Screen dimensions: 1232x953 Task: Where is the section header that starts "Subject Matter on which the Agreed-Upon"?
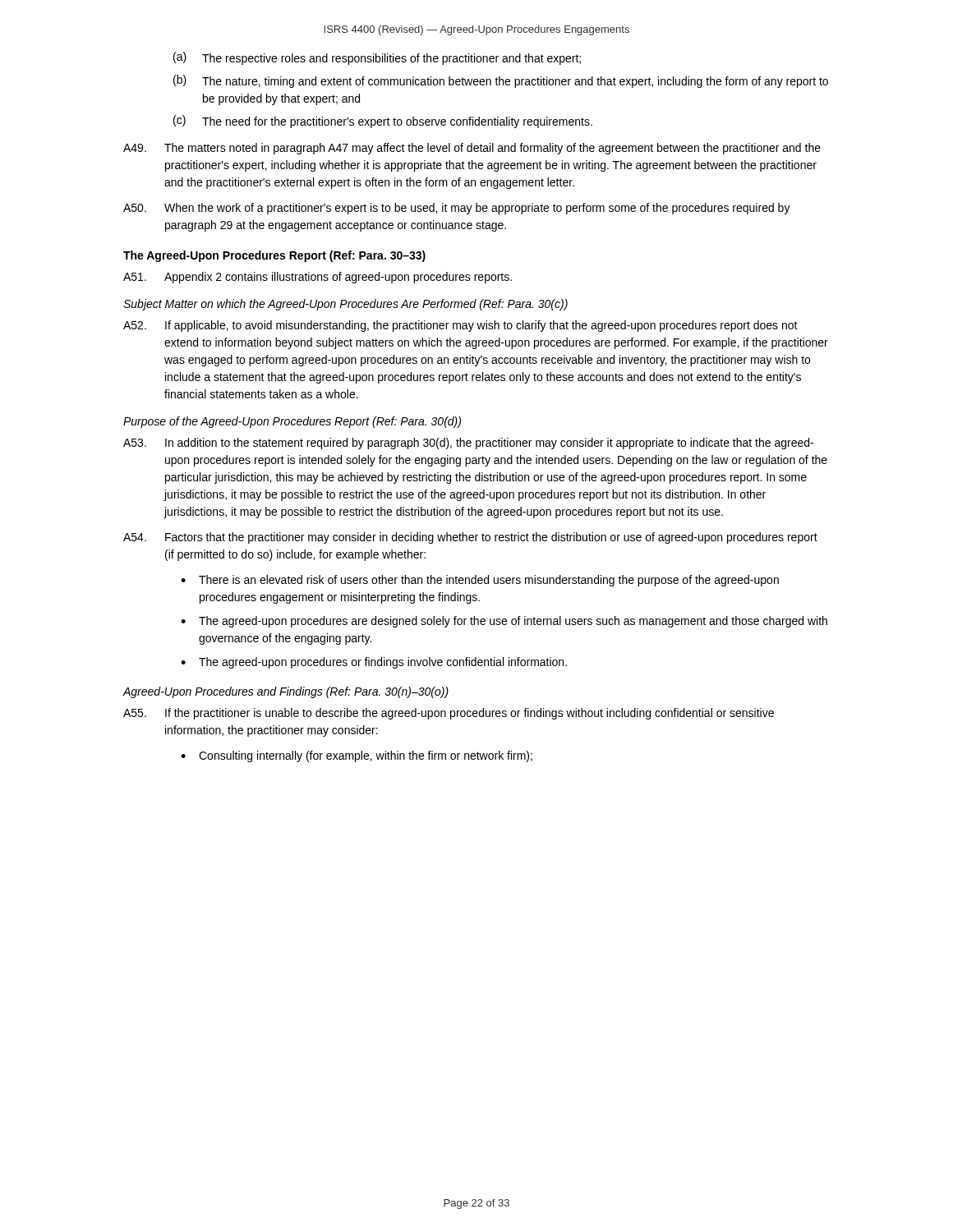click(x=346, y=304)
